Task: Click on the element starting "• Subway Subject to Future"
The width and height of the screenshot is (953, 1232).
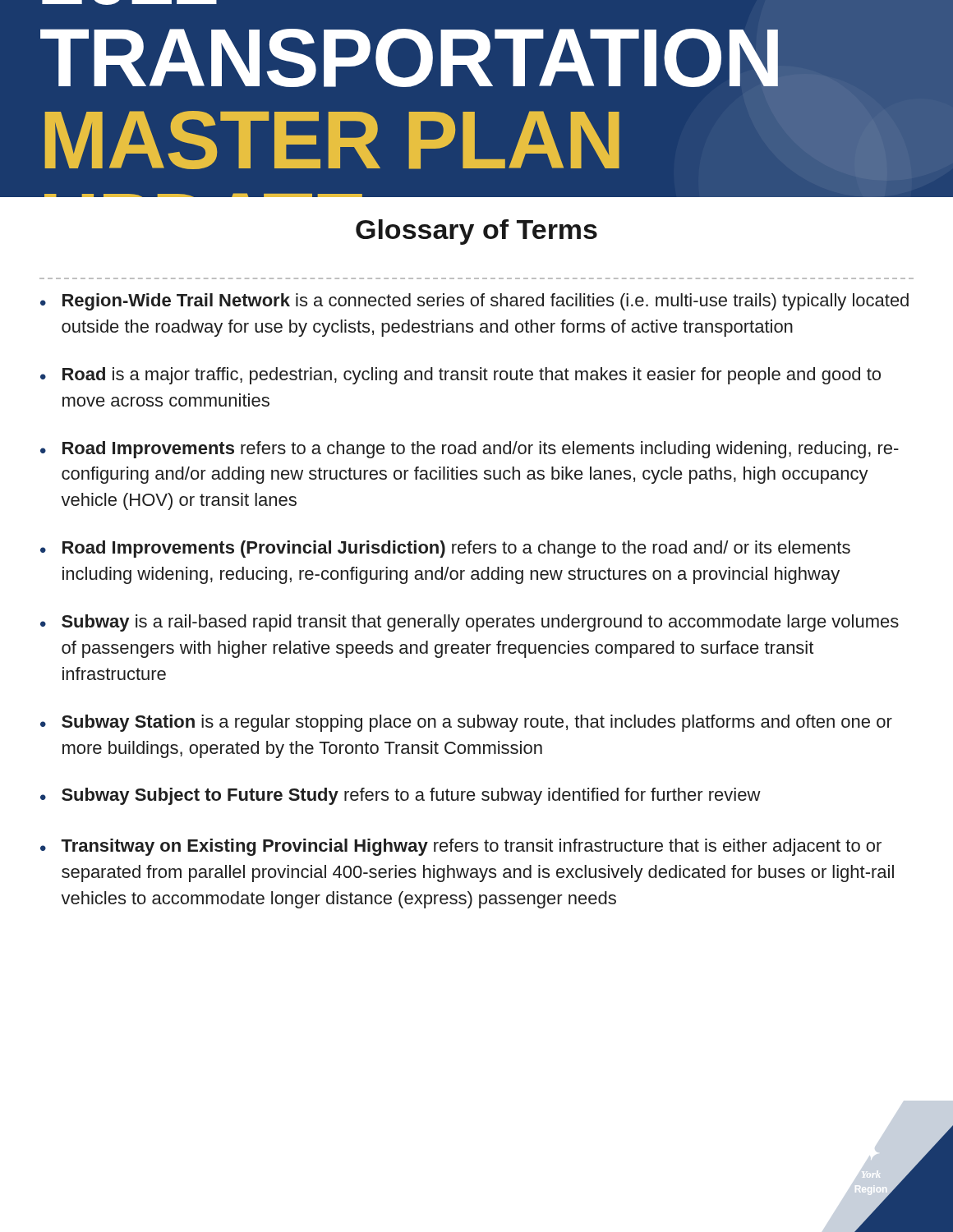Action: coord(400,797)
